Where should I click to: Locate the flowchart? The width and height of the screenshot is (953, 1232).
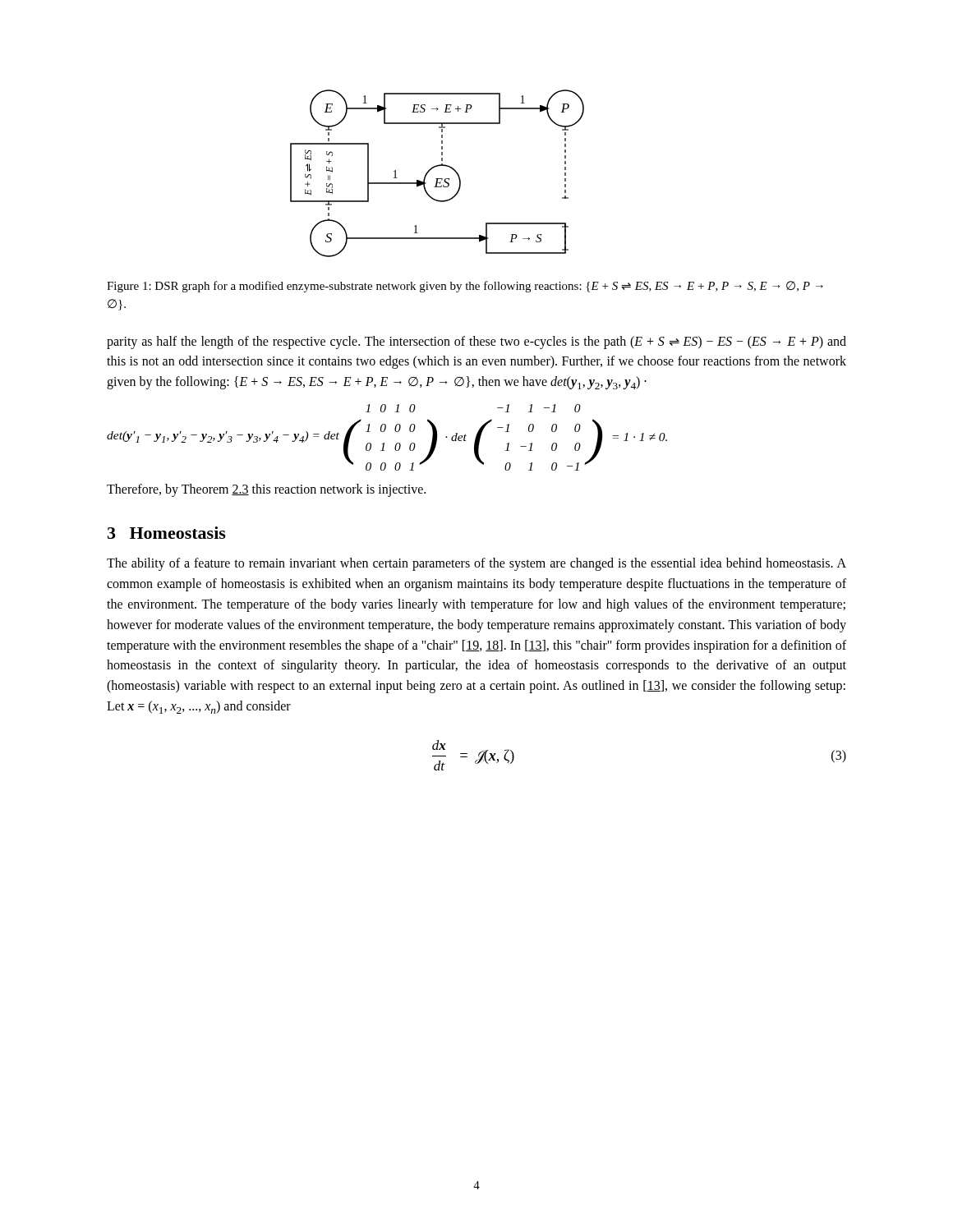click(476, 164)
